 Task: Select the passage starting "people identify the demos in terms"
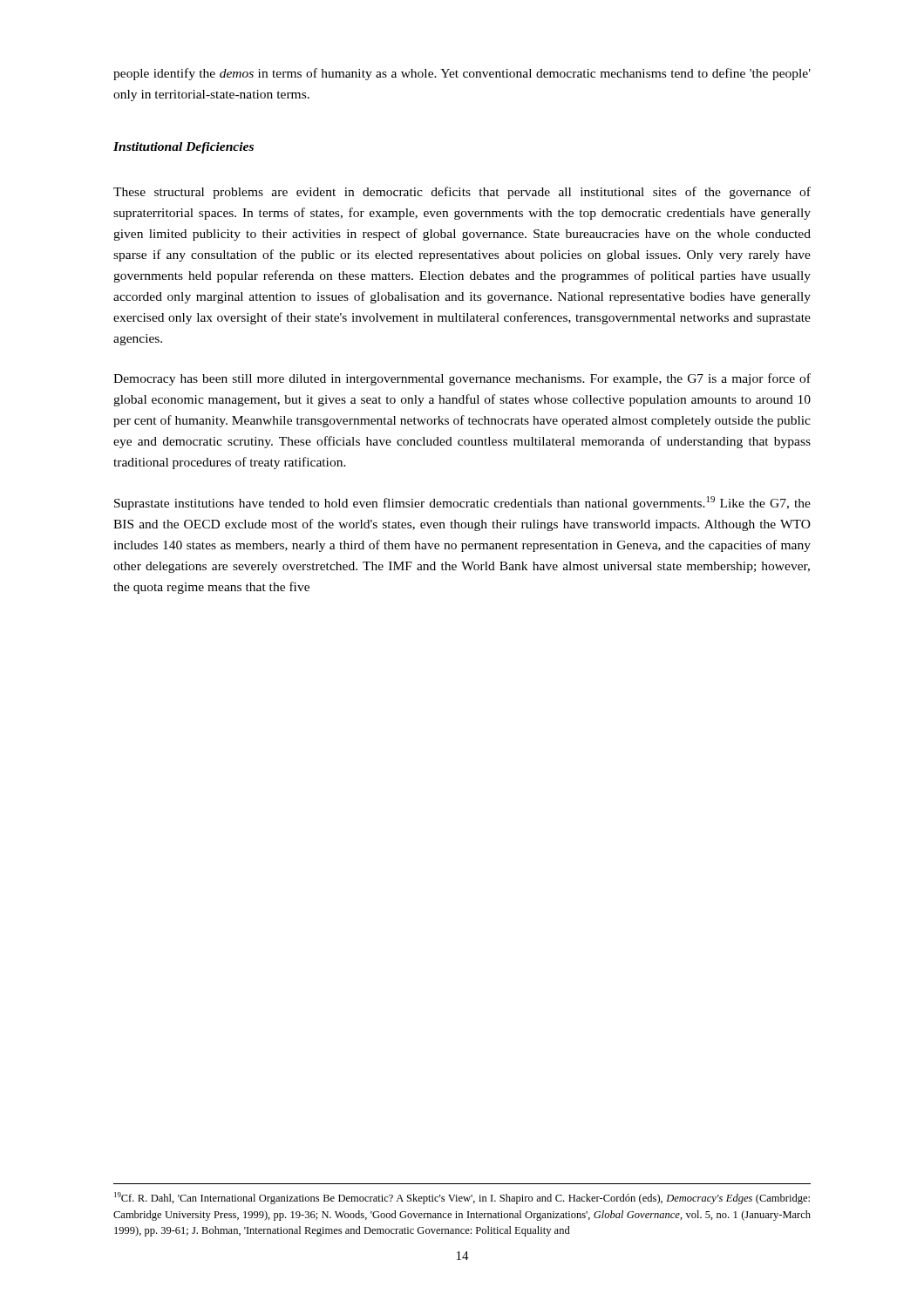(x=462, y=83)
